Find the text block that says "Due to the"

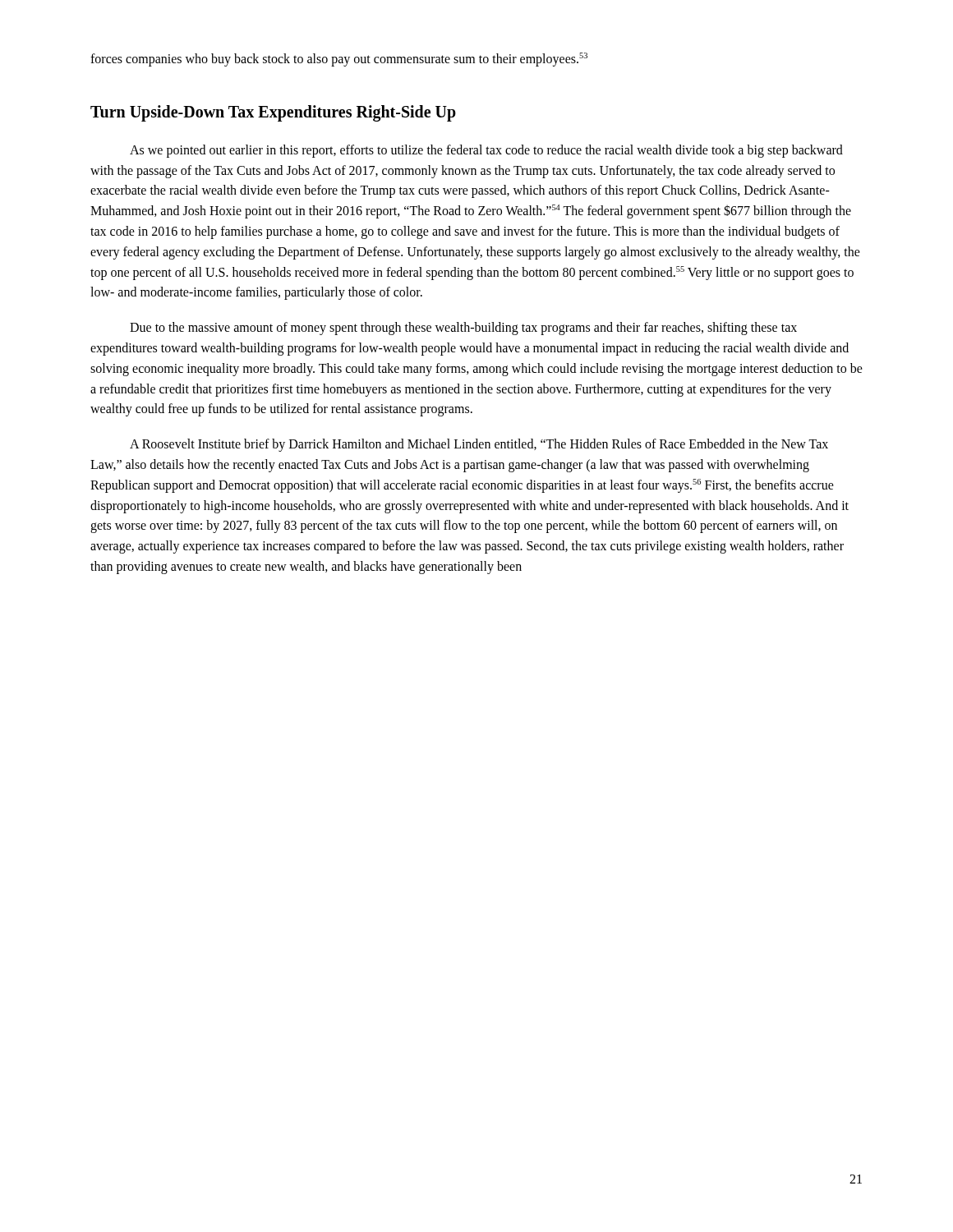[476, 369]
